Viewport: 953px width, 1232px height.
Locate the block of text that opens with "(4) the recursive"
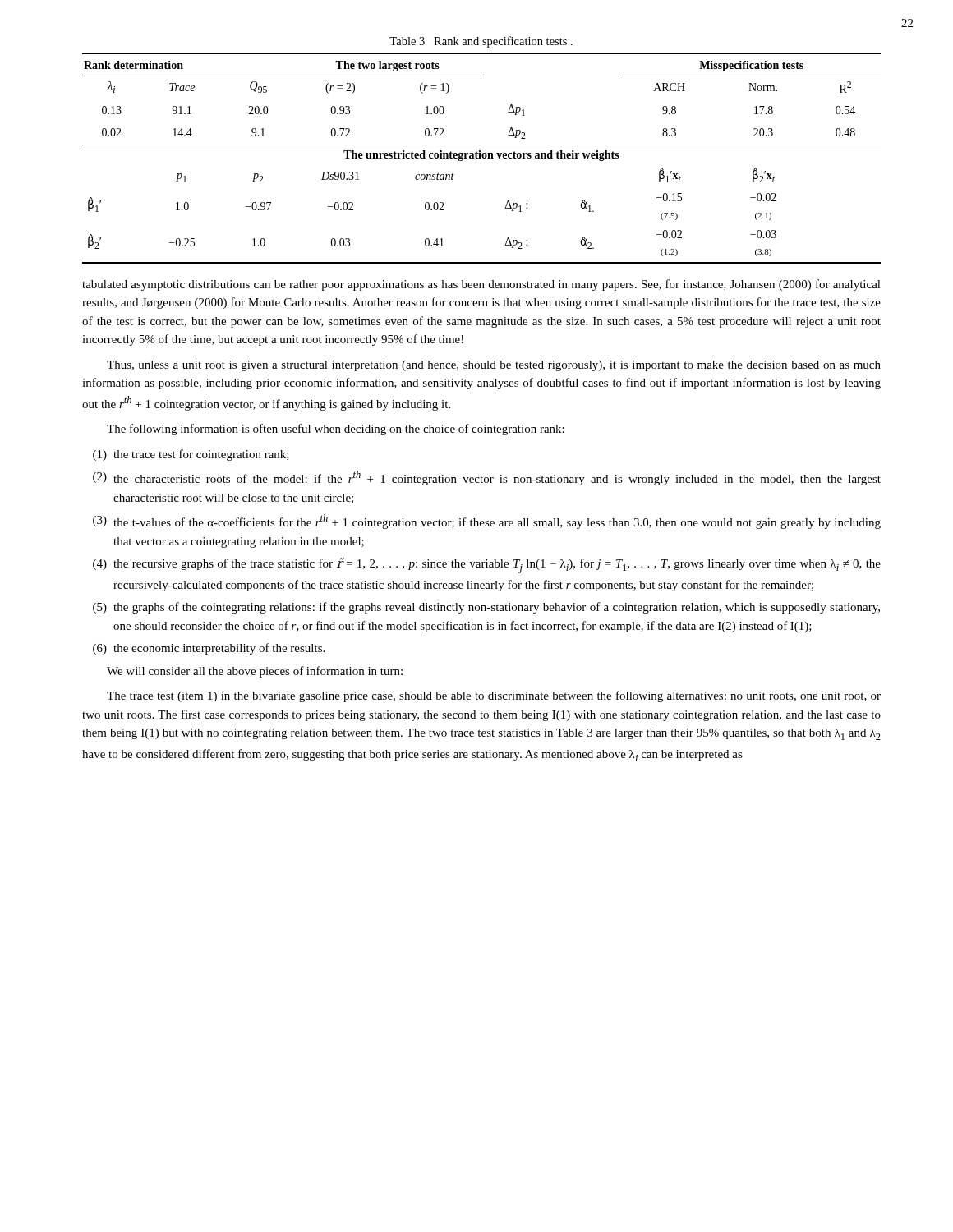[481, 574]
